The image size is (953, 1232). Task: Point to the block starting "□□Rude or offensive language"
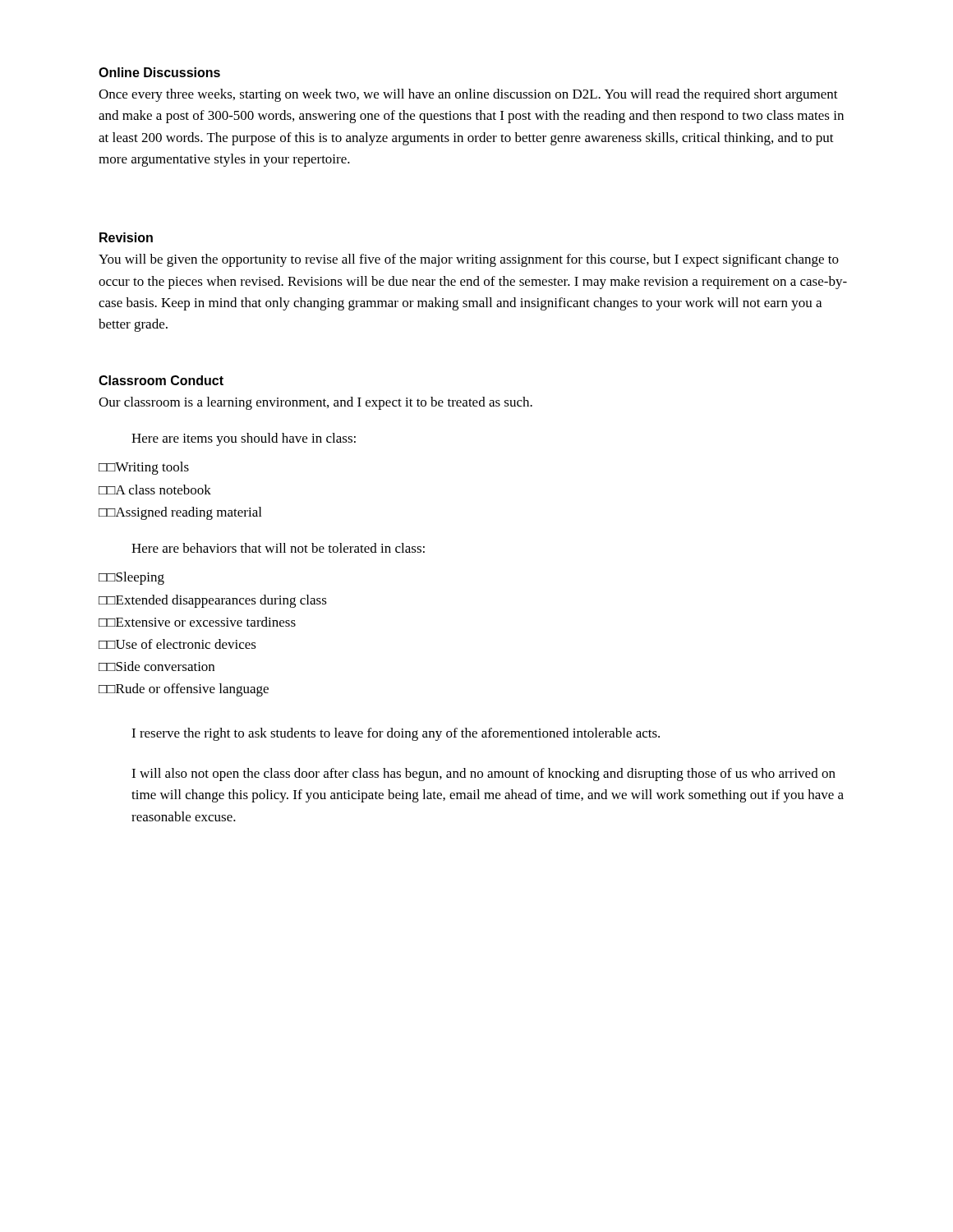[184, 689]
